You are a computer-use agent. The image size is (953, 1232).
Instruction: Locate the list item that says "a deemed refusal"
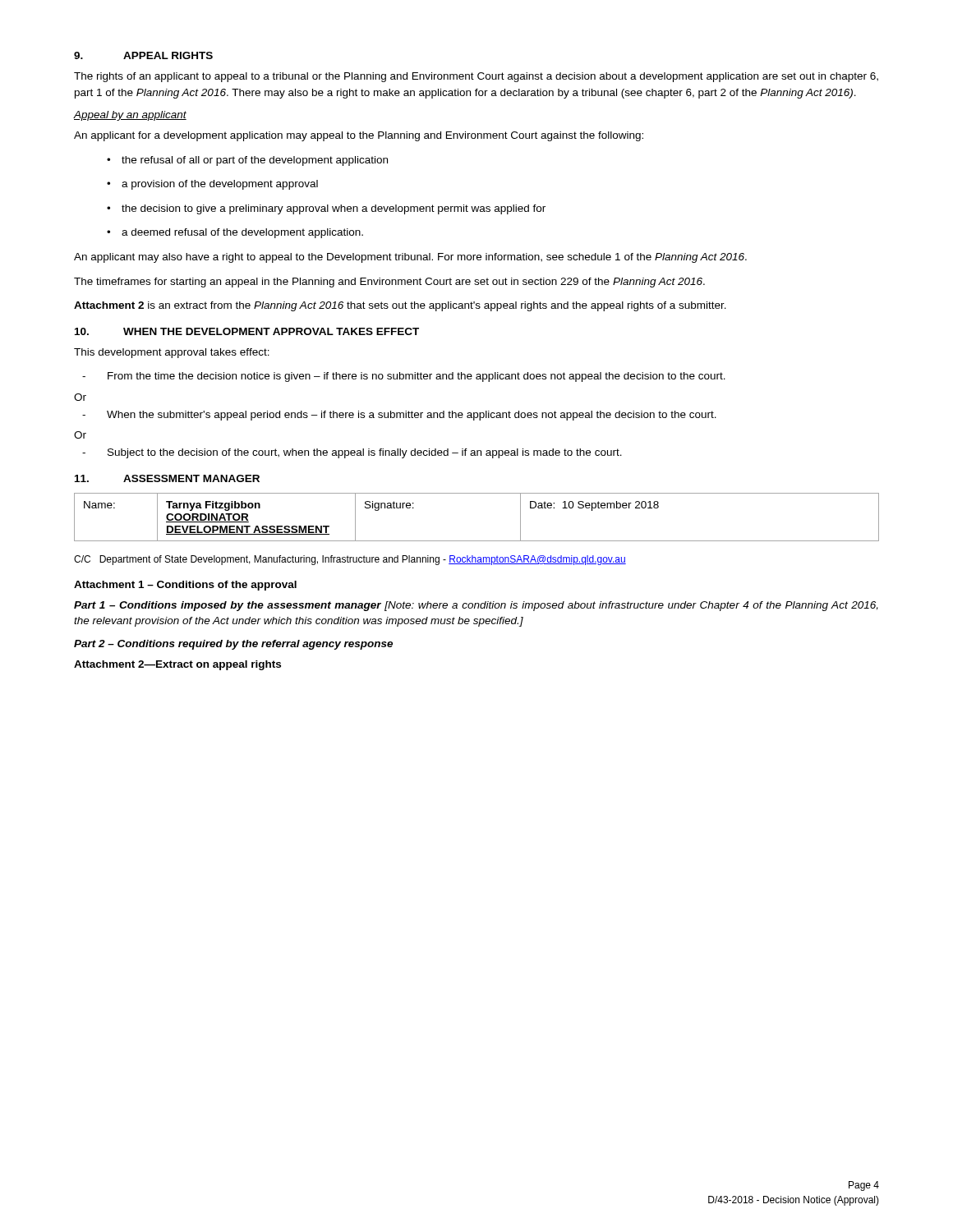[x=235, y=233]
